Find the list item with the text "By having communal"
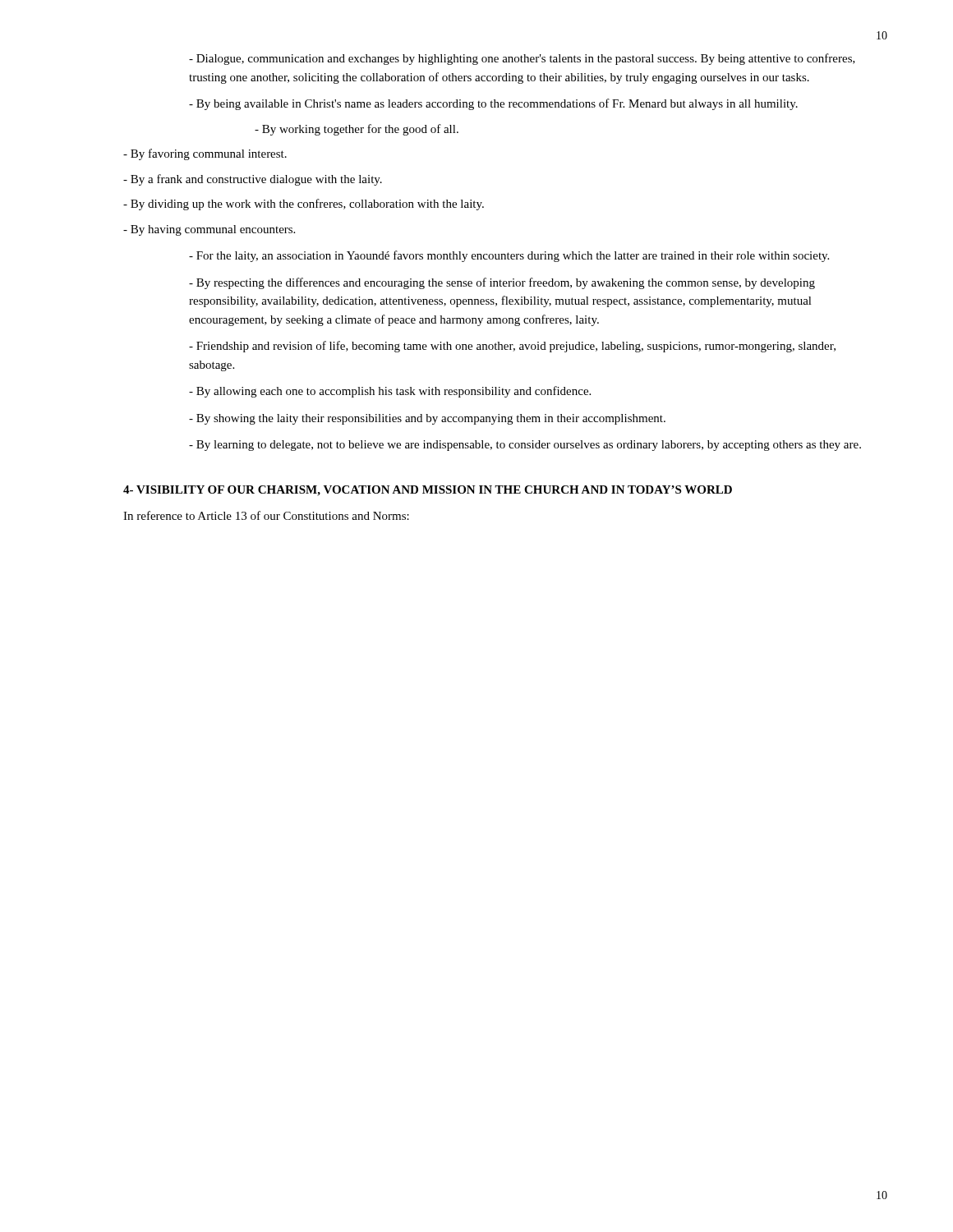This screenshot has width=953, height=1232. (x=210, y=229)
